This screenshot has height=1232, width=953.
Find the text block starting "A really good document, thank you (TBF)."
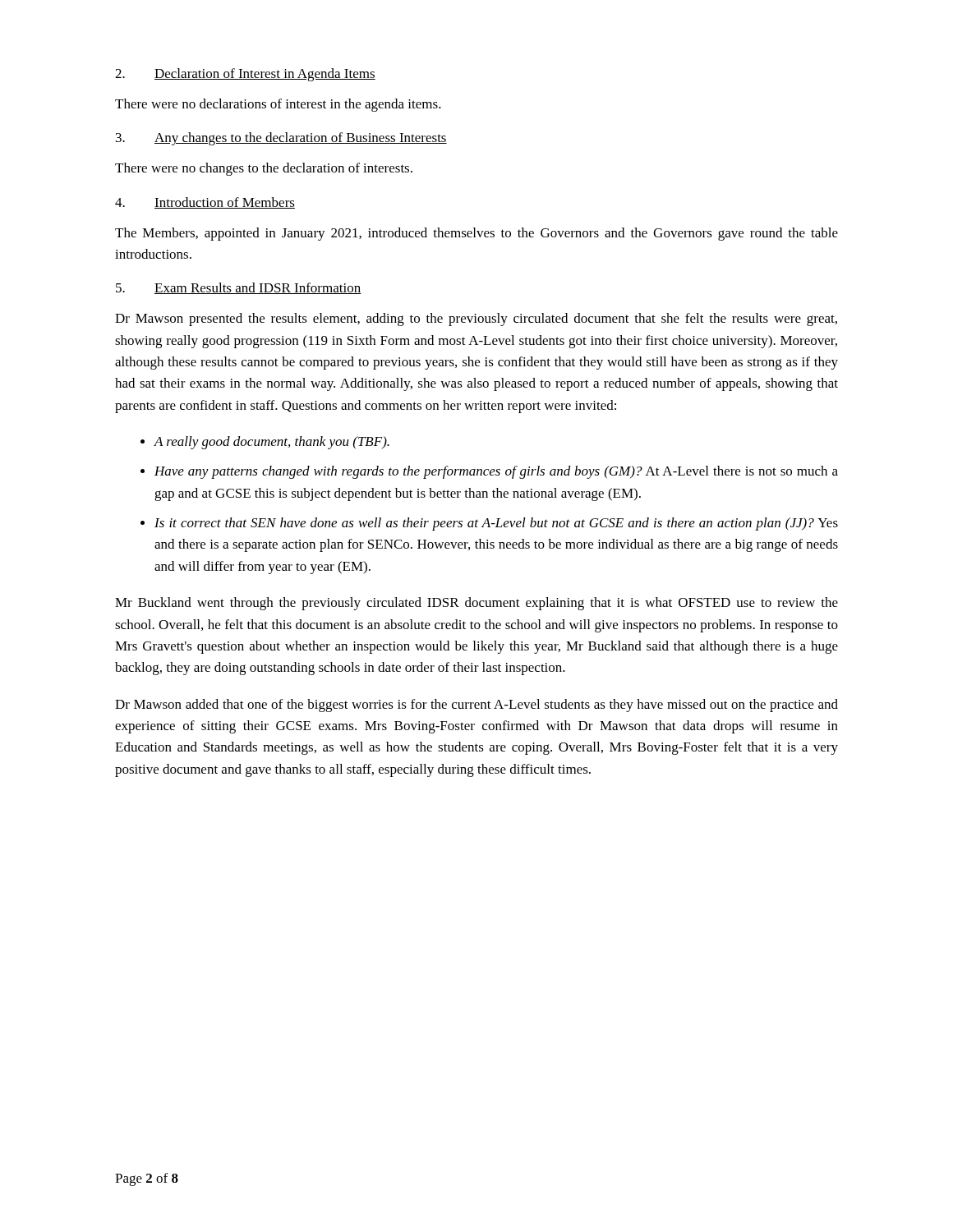[272, 442]
